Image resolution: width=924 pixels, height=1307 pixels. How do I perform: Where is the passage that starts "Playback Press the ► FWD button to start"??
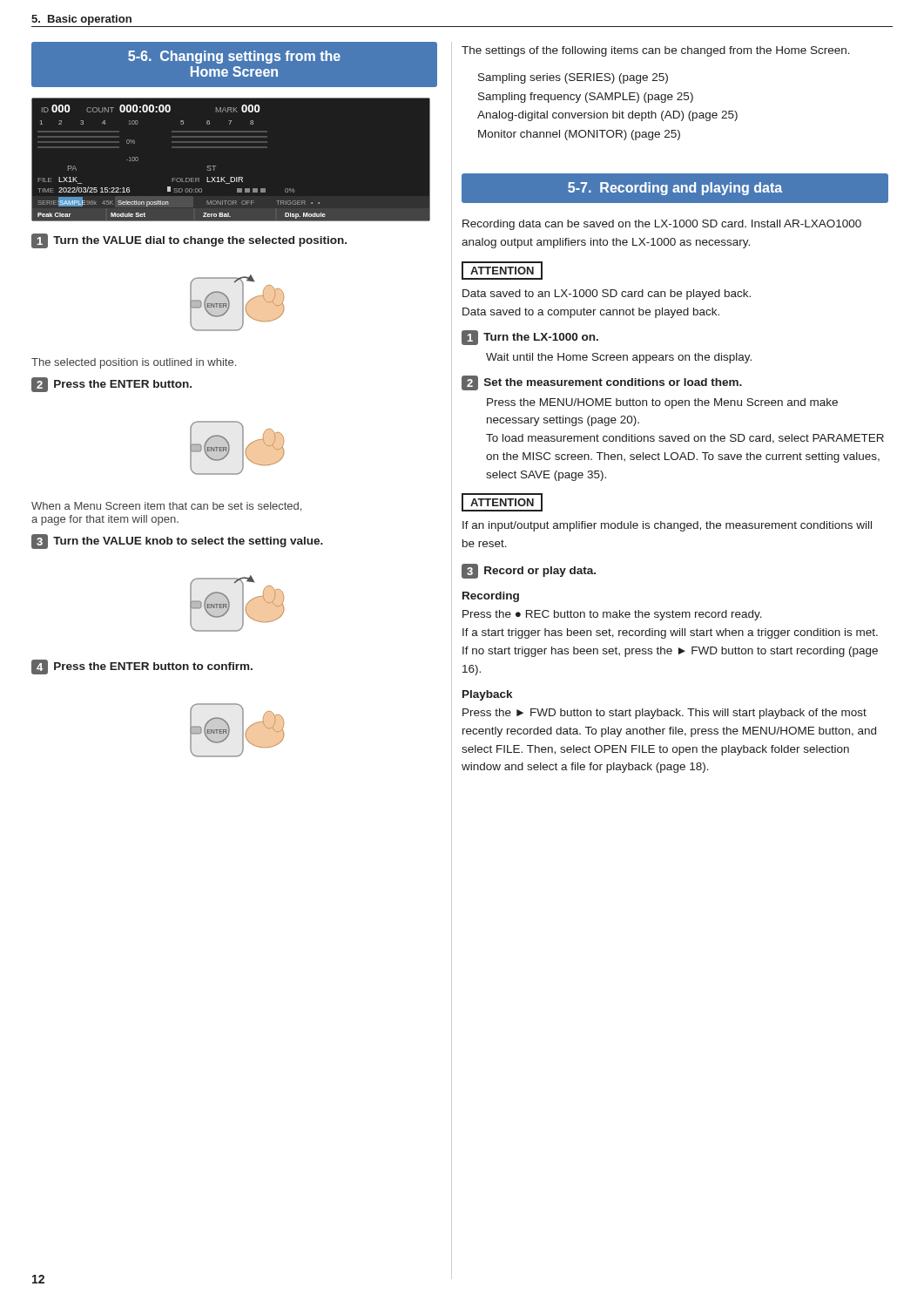tap(675, 732)
